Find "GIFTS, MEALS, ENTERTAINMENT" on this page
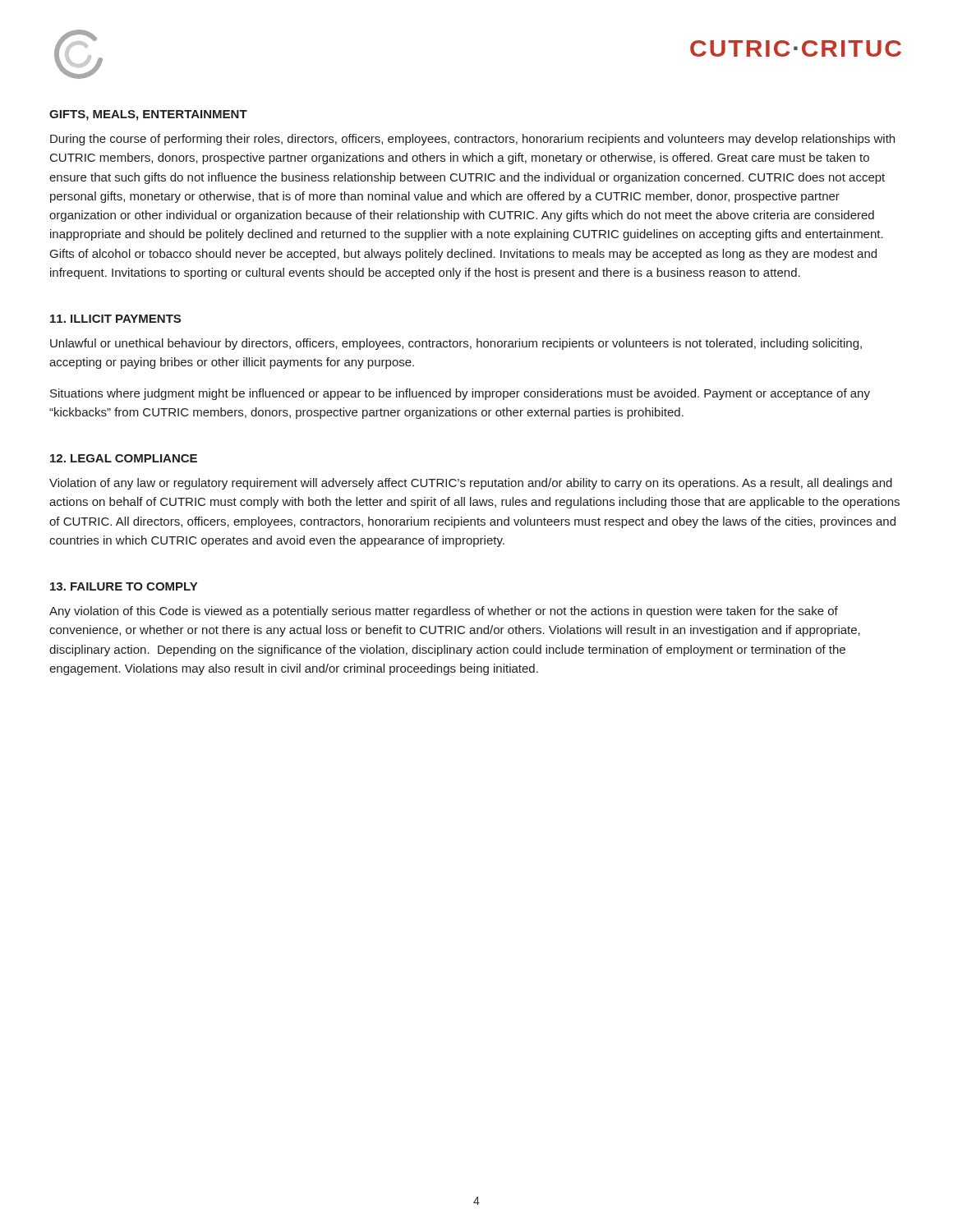 (148, 114)
